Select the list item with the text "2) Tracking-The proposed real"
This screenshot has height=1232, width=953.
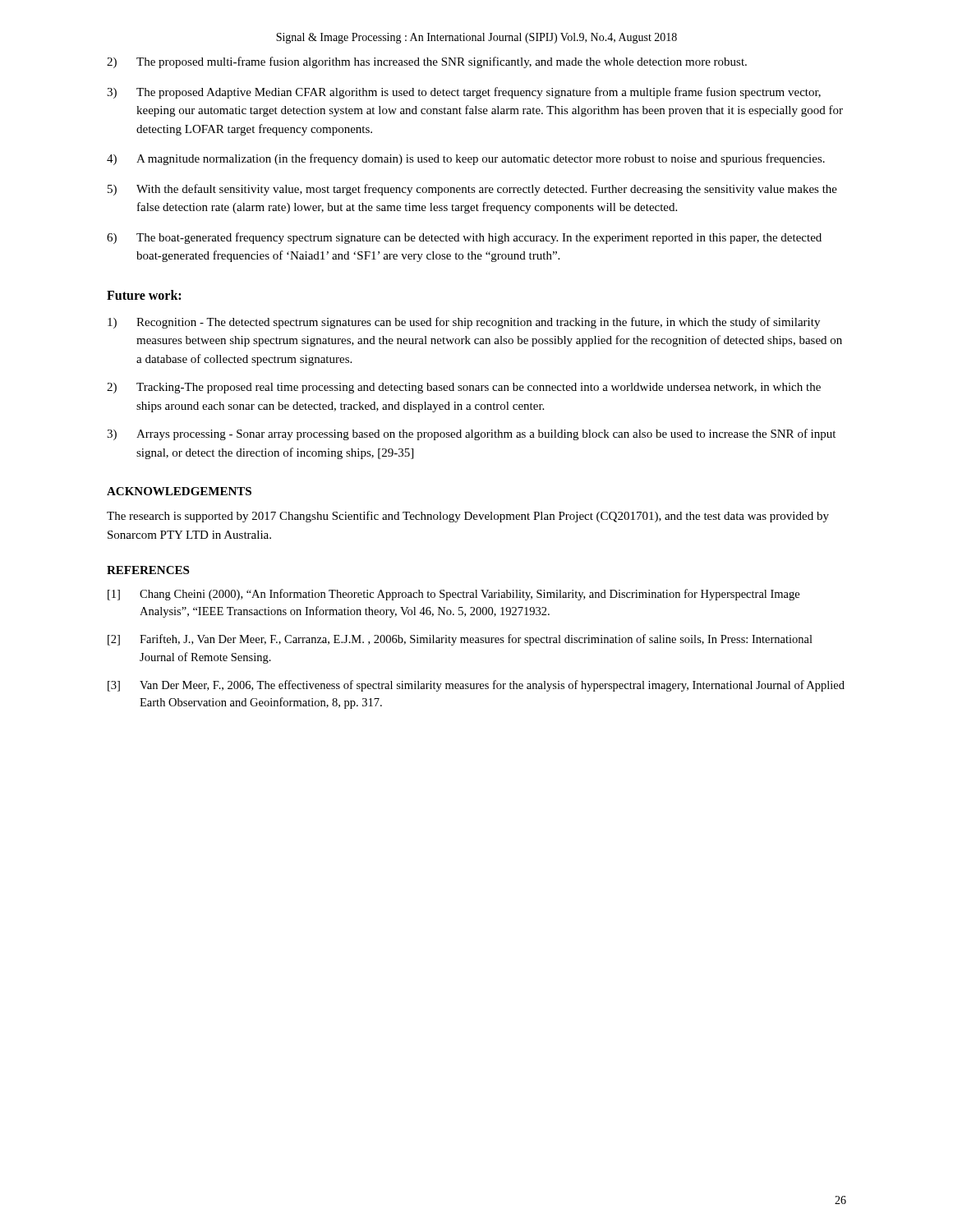(x=476, y=396)
